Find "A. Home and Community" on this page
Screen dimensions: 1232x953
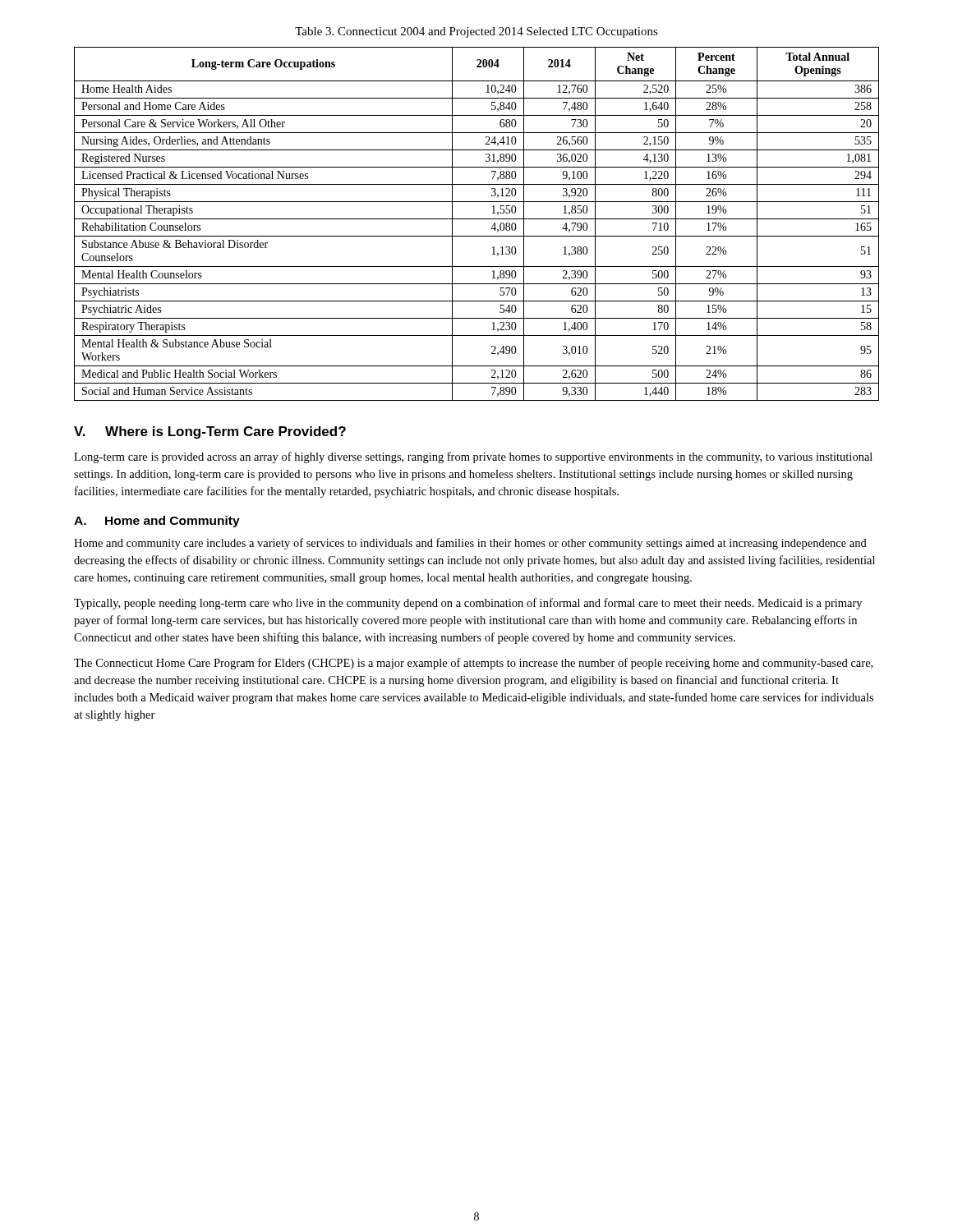point(157,520)
